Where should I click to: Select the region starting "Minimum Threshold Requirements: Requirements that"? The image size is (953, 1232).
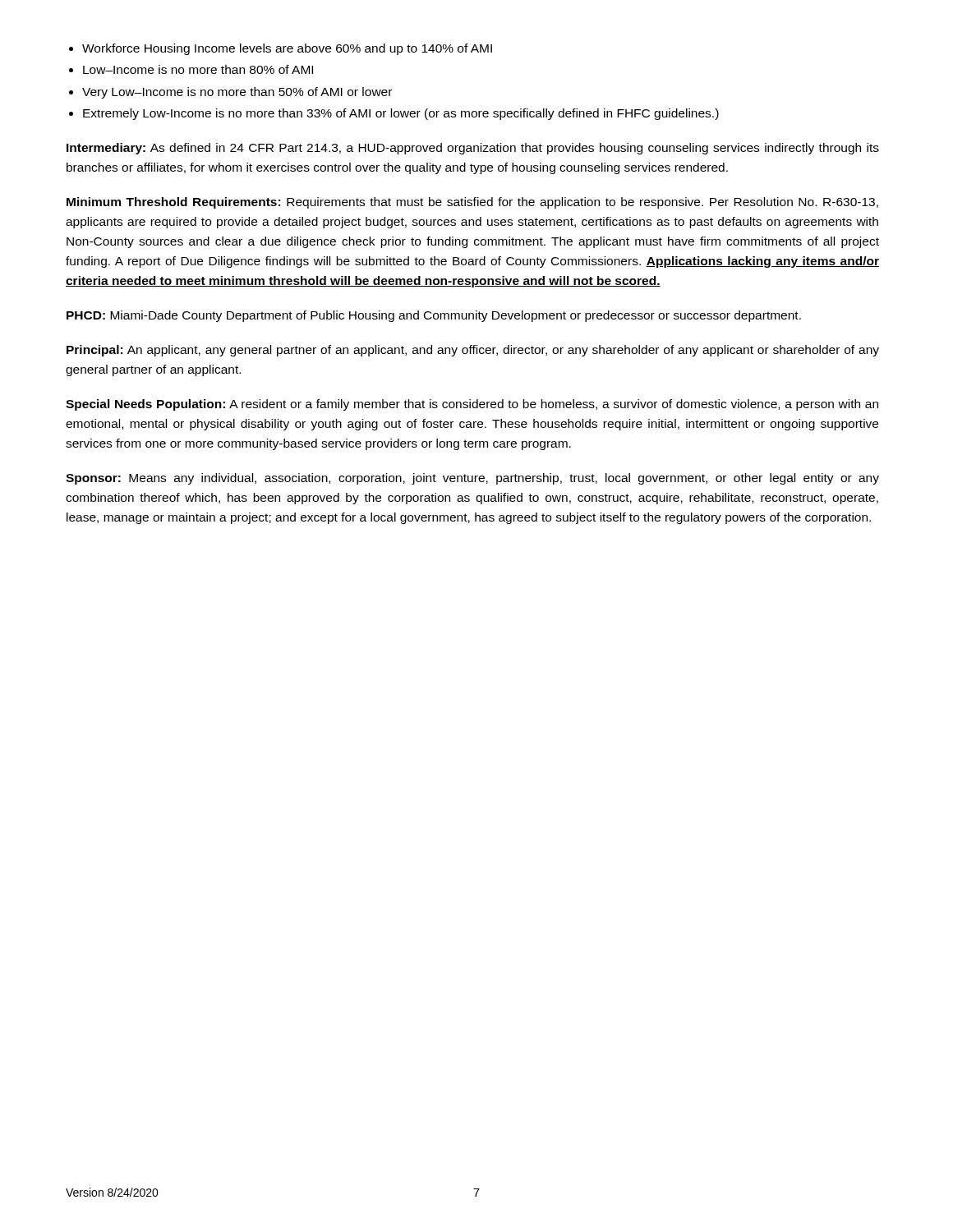pos(472,241)
